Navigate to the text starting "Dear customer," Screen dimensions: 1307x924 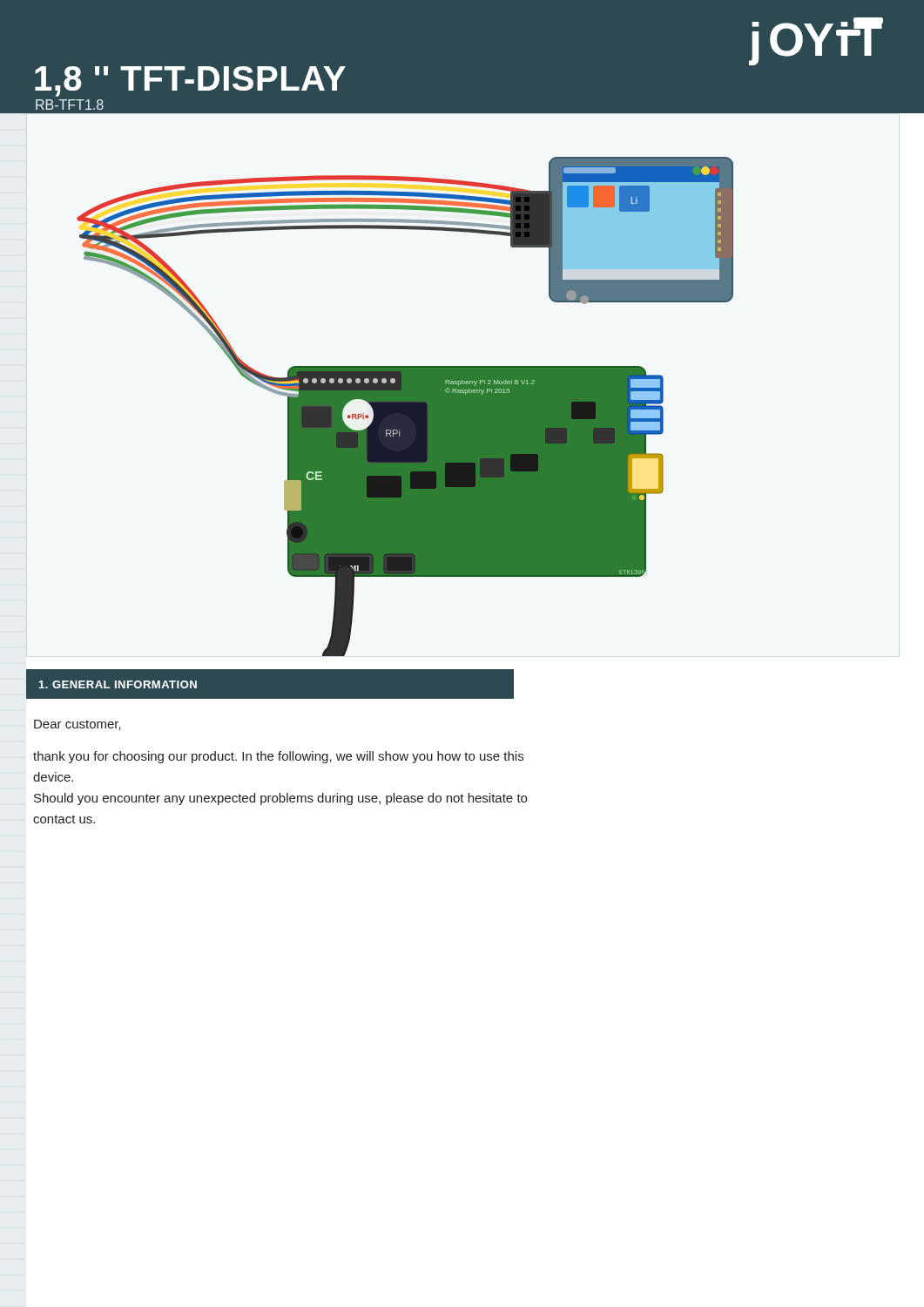[x=77, y=724]
